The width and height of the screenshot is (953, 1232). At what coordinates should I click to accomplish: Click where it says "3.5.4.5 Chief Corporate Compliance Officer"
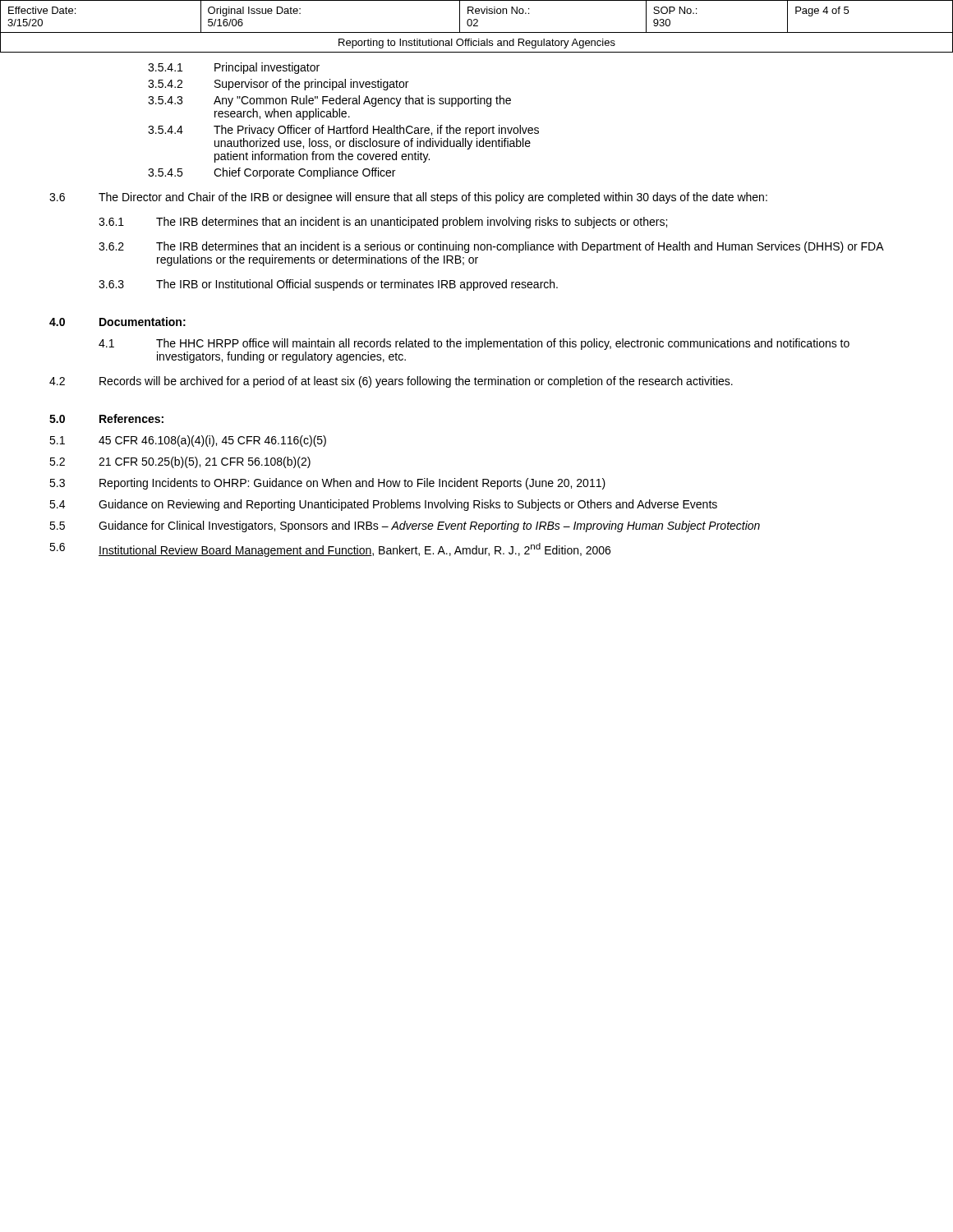click(x=272, y=173)
